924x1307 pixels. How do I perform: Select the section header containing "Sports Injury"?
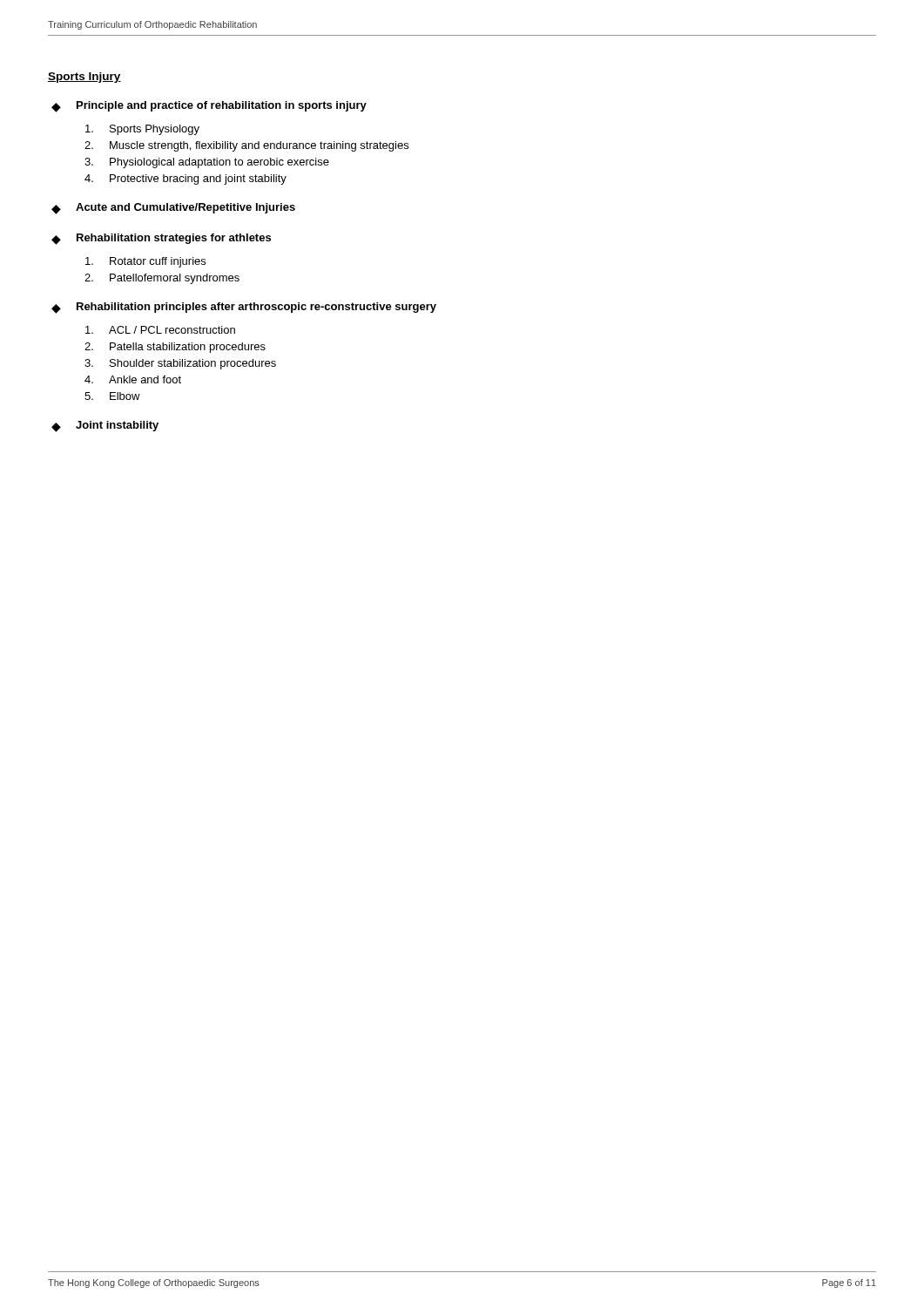coord(84,76)
